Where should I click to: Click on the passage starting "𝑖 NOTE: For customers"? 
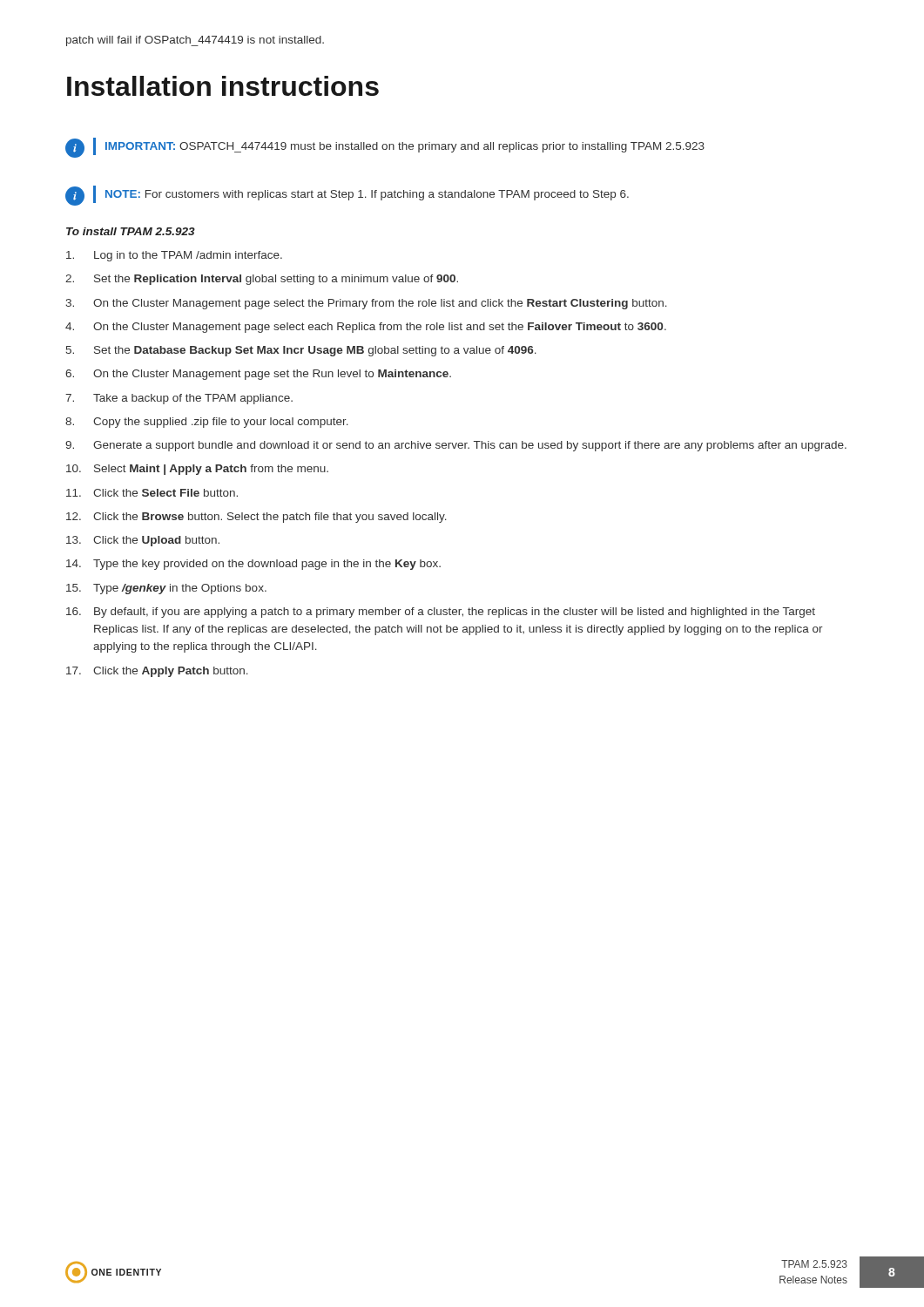pyautogui.click(x=347, y=196)
